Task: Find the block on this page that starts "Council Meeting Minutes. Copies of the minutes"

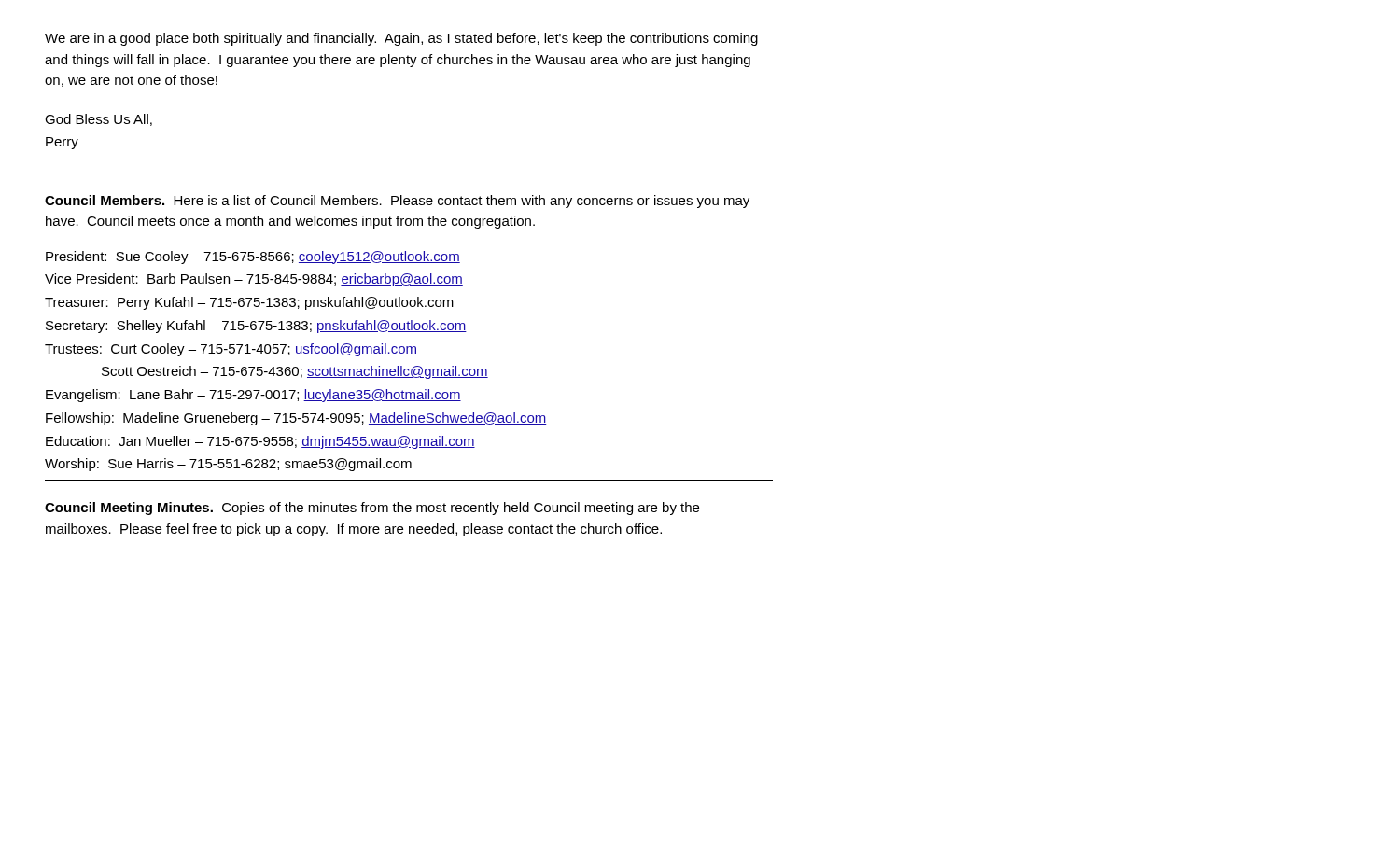Action: pos(372,518)
